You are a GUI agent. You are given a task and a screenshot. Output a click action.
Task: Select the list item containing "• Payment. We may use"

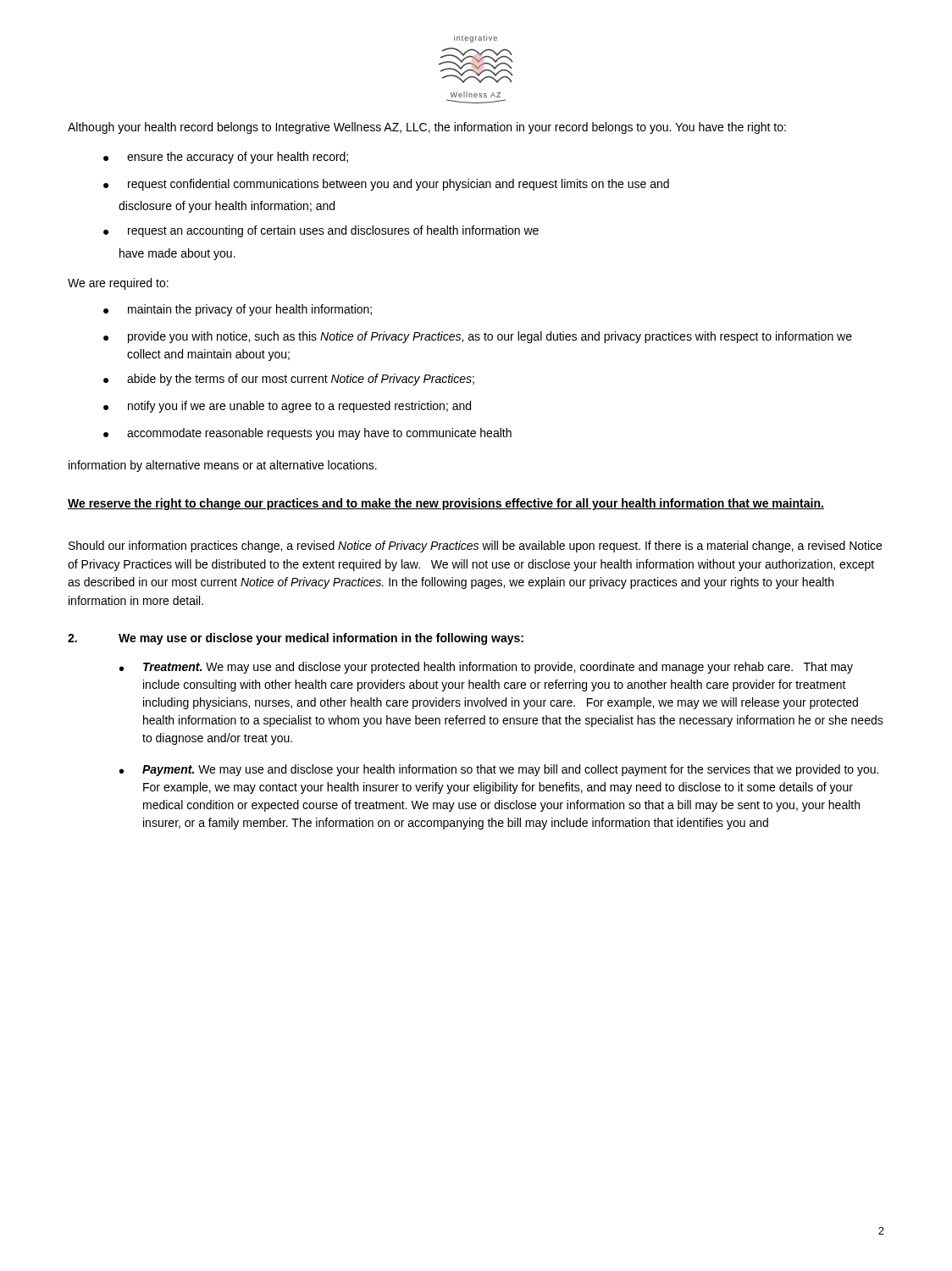tap(501, 796)
